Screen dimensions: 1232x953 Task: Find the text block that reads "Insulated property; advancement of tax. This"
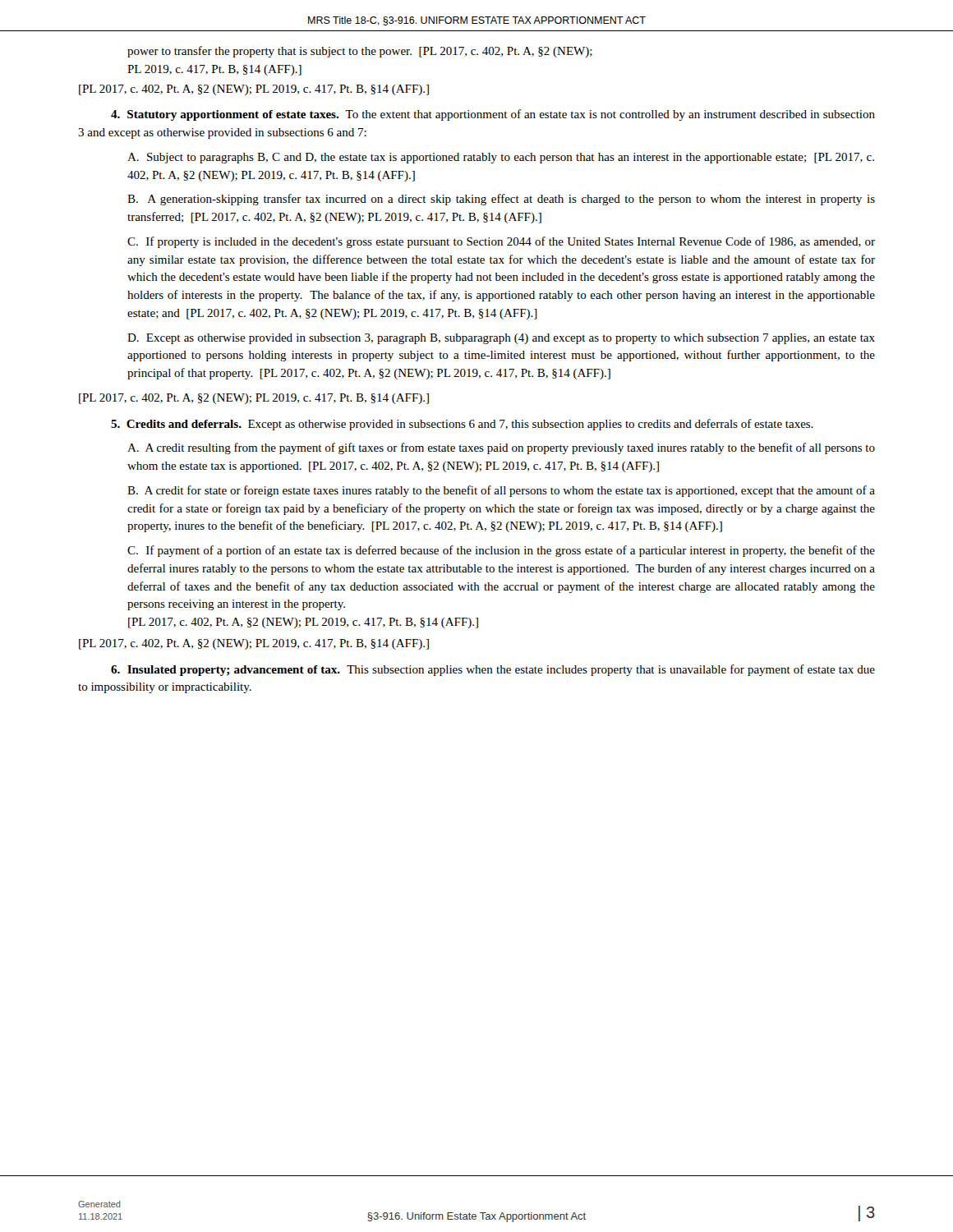[x=476, y=678]
